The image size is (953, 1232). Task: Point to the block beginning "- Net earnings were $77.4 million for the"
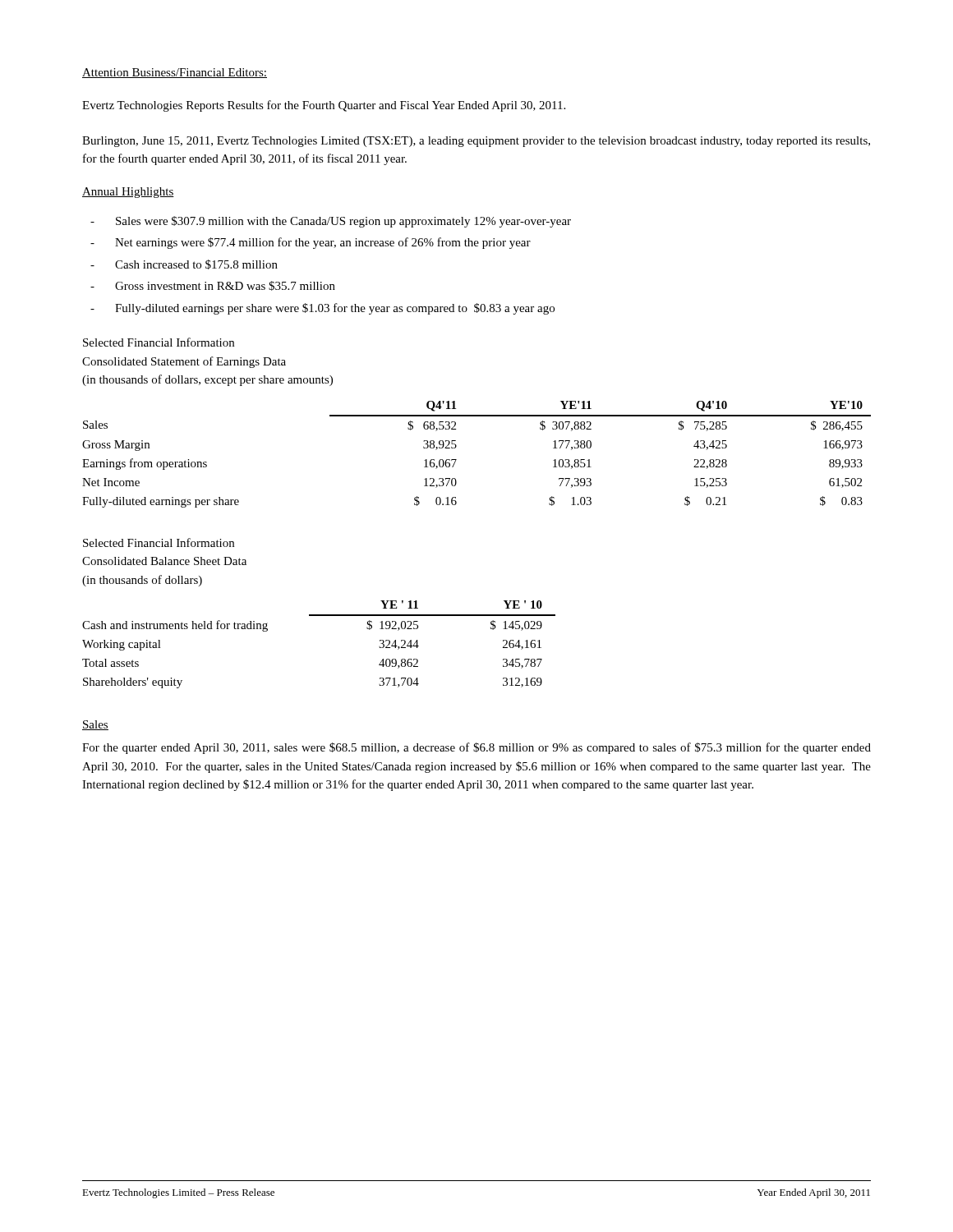pyautogui.click(x=481, y=242)
